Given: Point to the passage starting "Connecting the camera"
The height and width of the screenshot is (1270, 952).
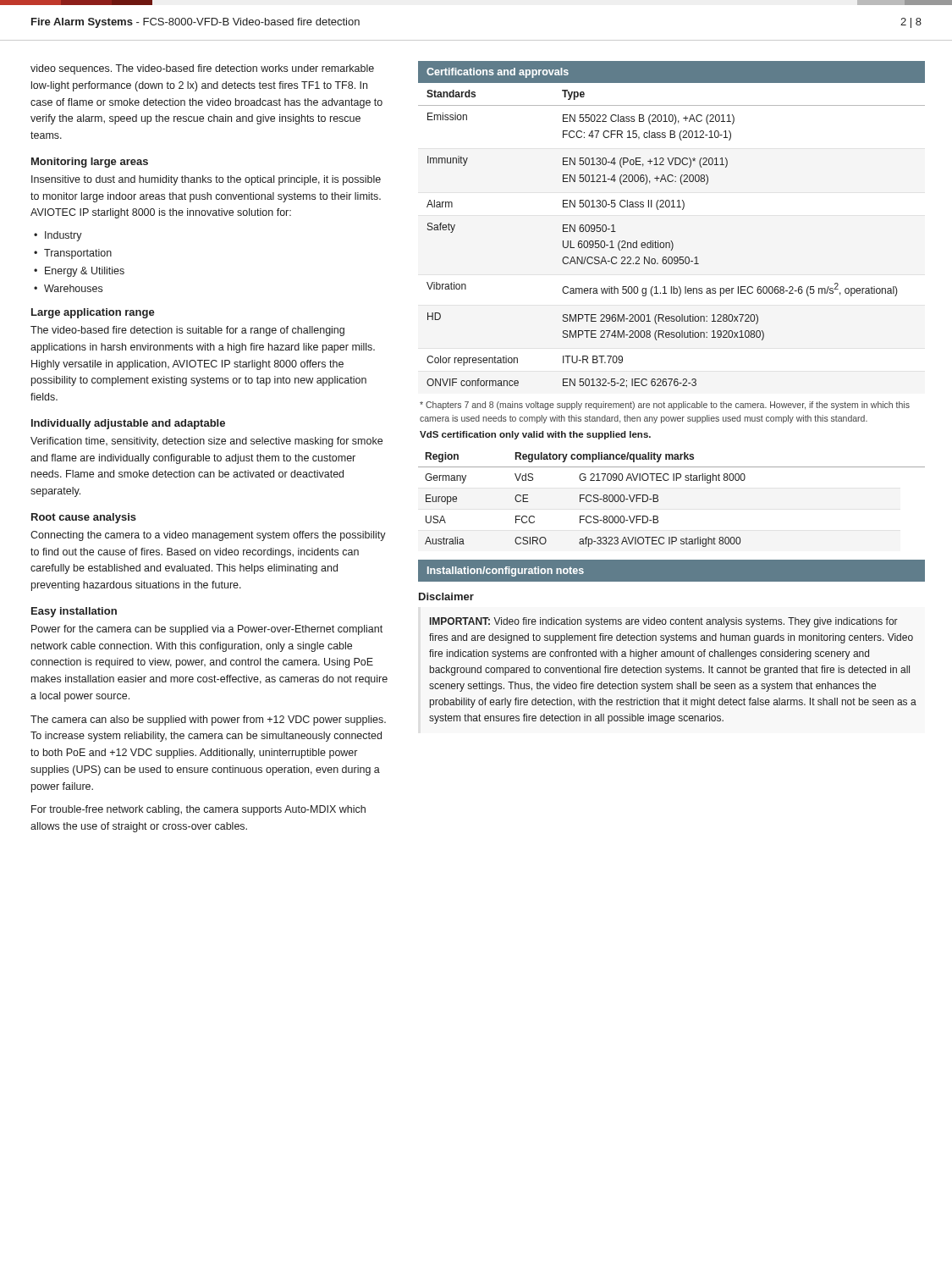Looking at the screenshot, I should pyautogui.click(x=208, y=560).
